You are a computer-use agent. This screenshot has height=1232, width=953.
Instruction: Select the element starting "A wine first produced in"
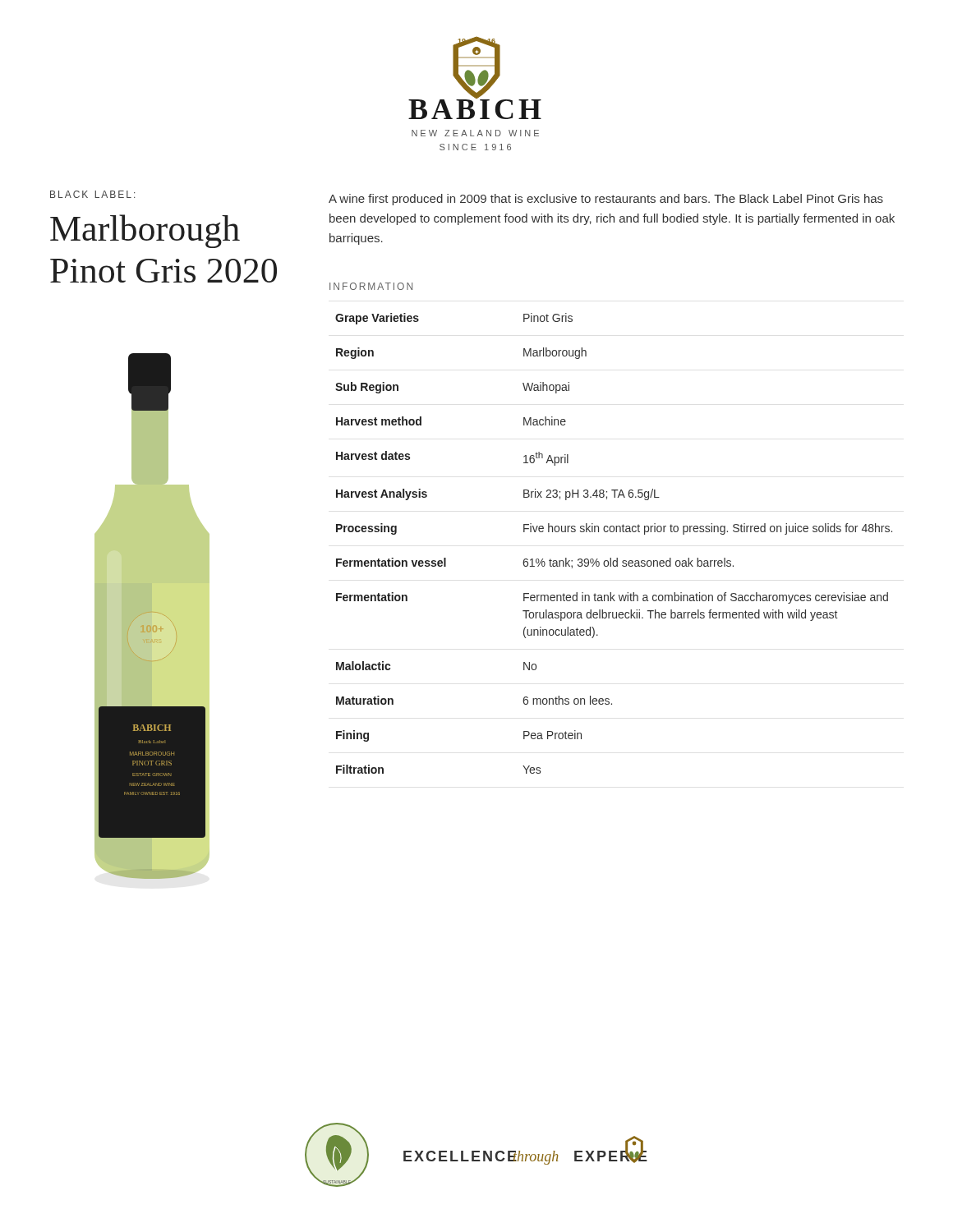612,218
